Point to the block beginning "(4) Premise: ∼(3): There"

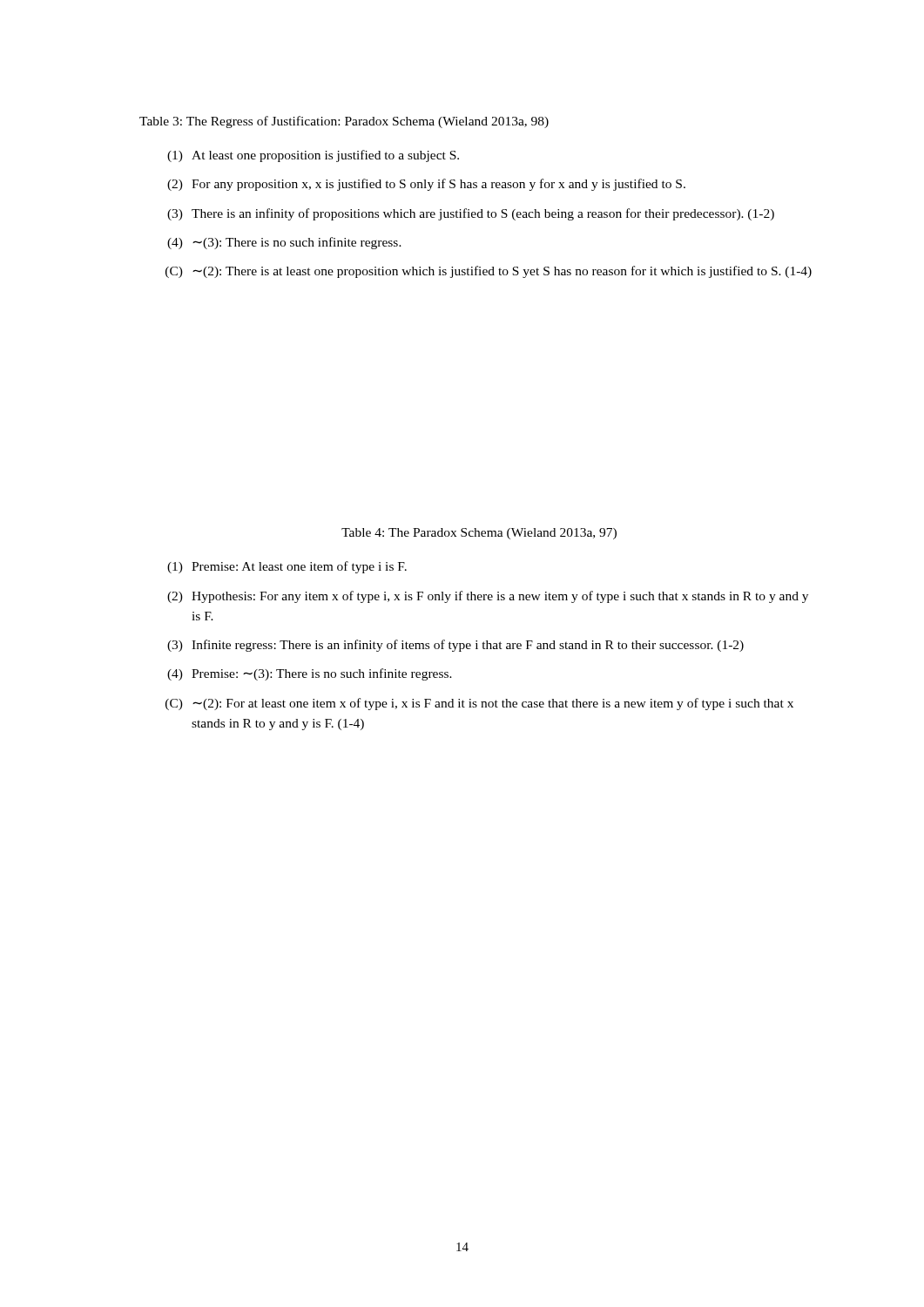310,674
